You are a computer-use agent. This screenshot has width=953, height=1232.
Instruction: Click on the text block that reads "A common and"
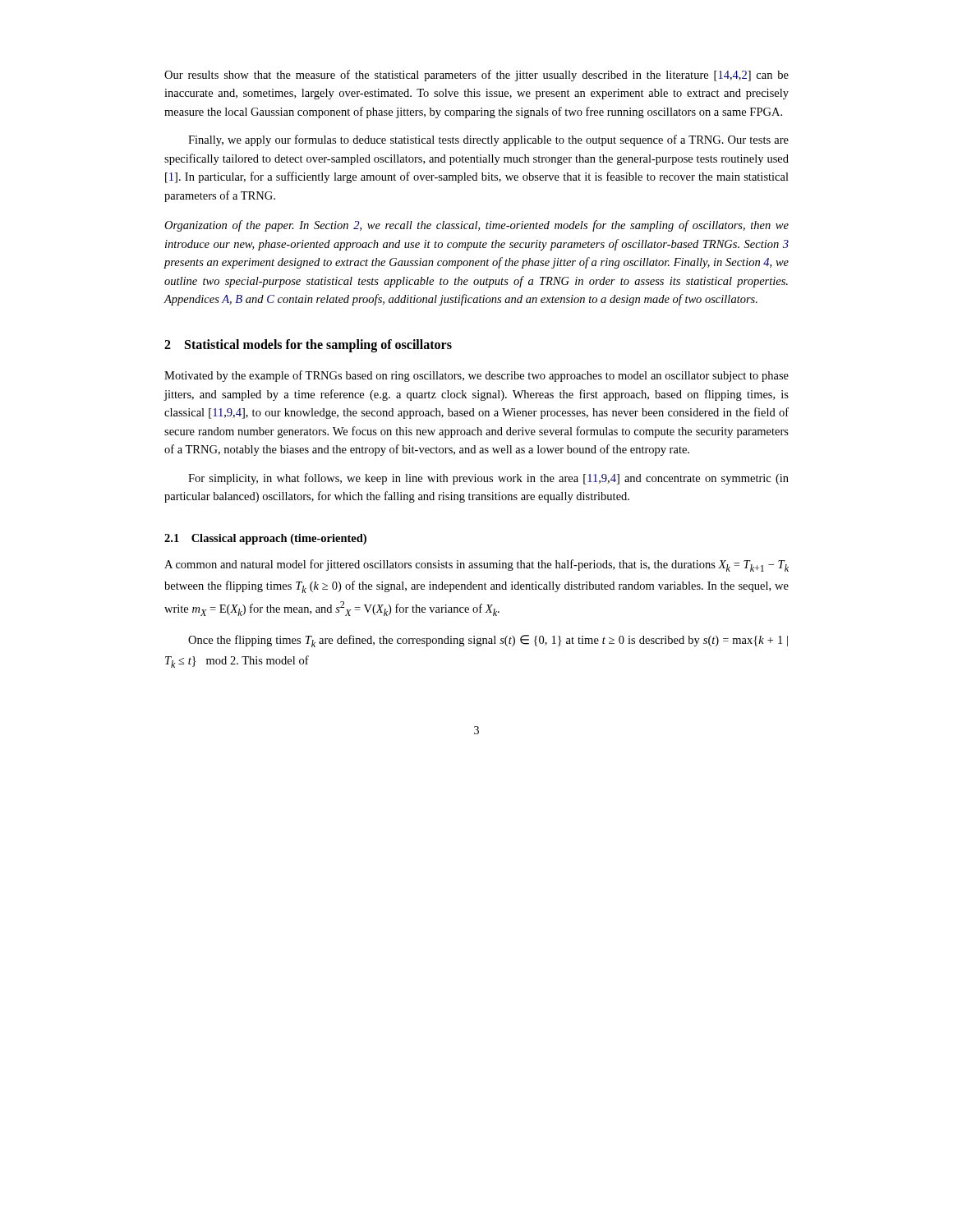pos(476,588)
